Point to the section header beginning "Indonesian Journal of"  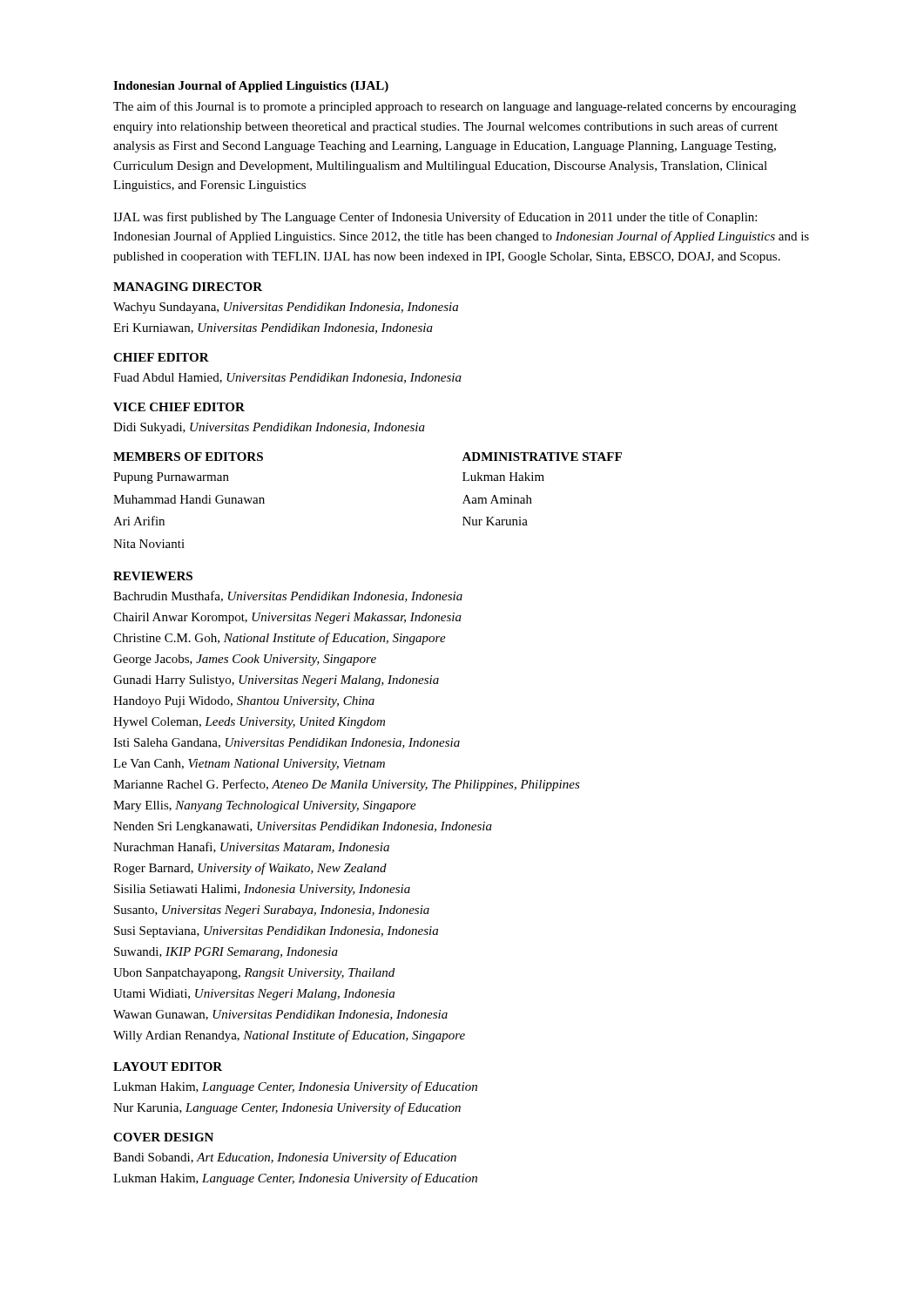(251, 87)
